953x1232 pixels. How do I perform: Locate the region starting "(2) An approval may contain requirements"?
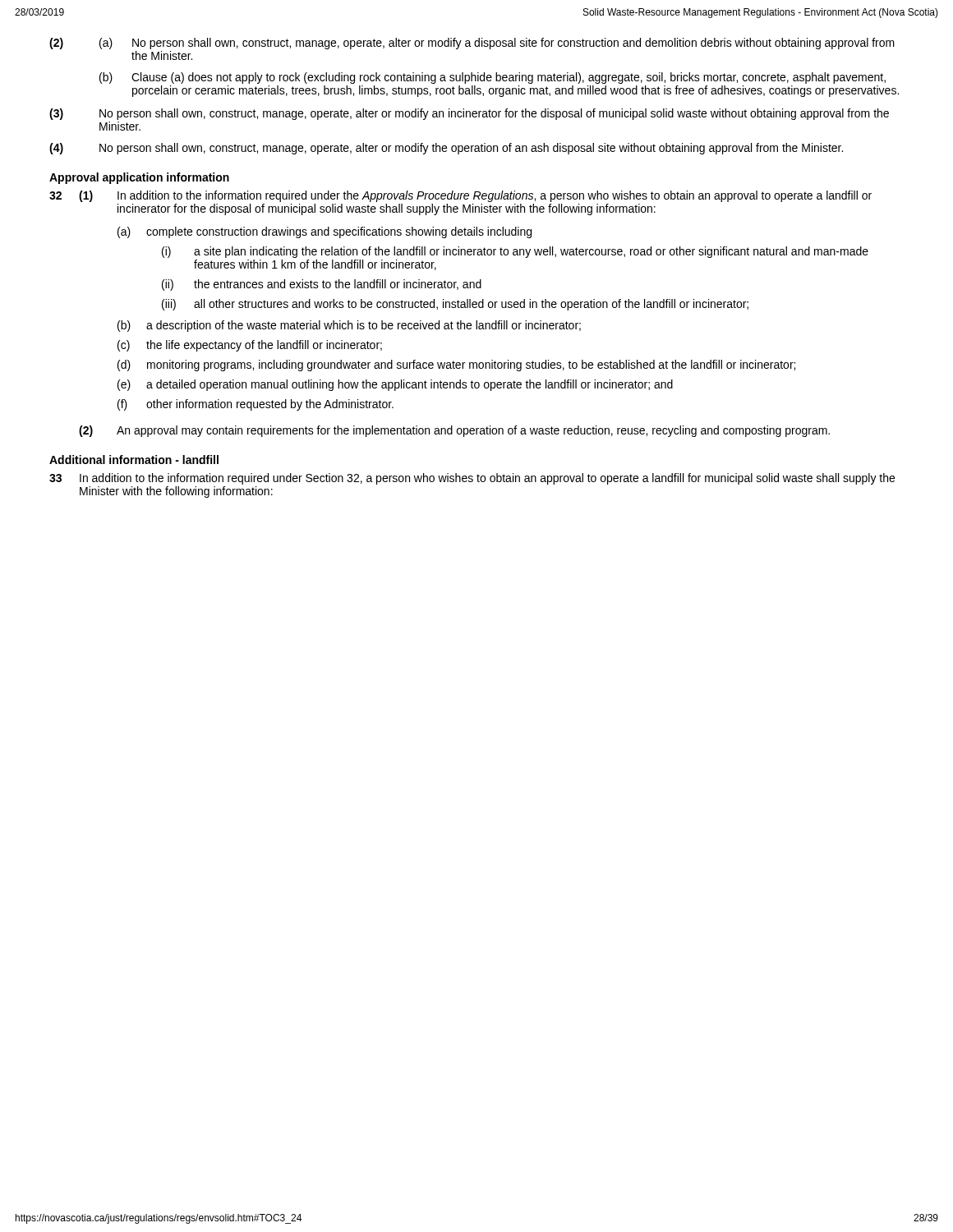[x=476, y=430]
